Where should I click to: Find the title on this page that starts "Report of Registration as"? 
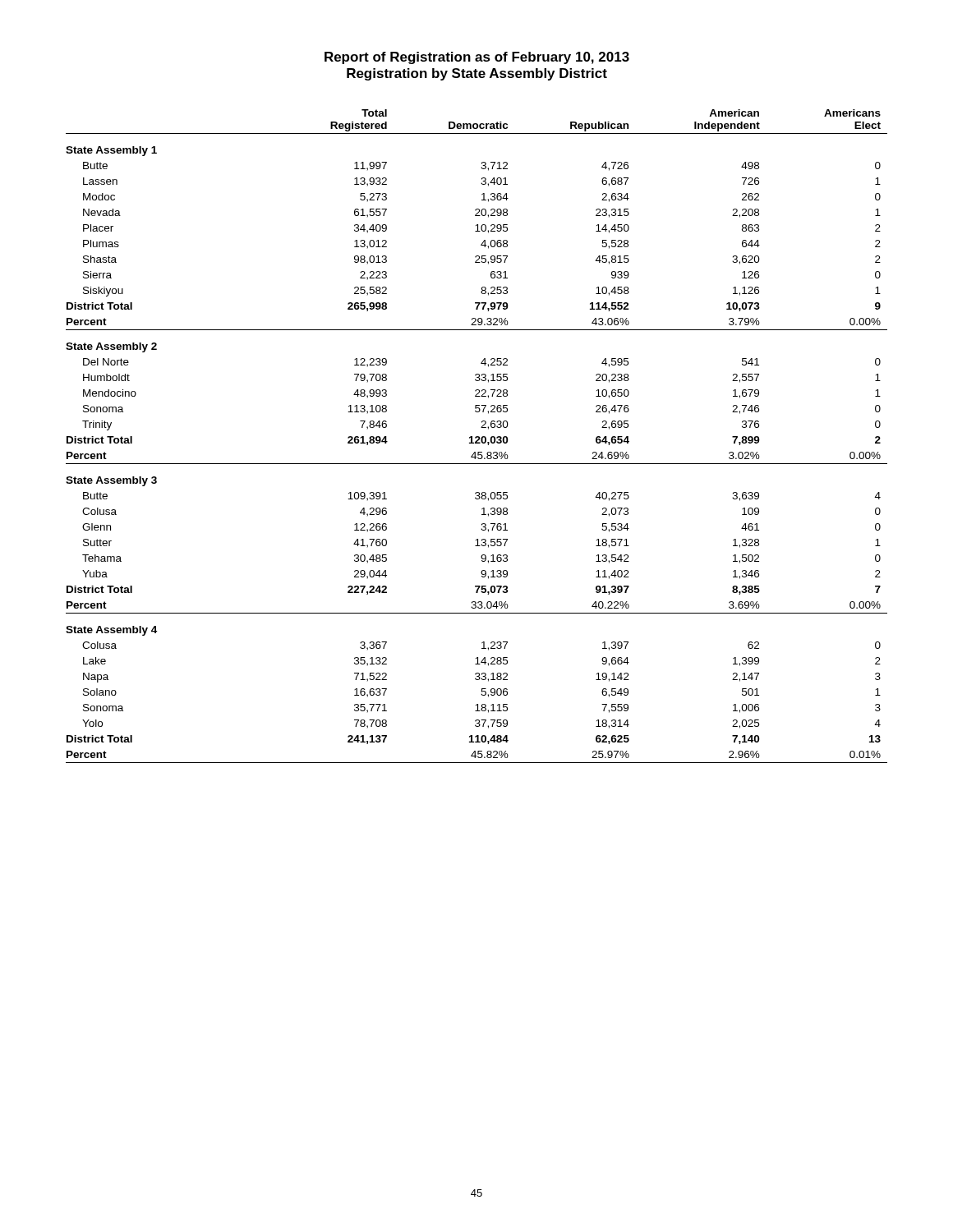pos(476,66)
